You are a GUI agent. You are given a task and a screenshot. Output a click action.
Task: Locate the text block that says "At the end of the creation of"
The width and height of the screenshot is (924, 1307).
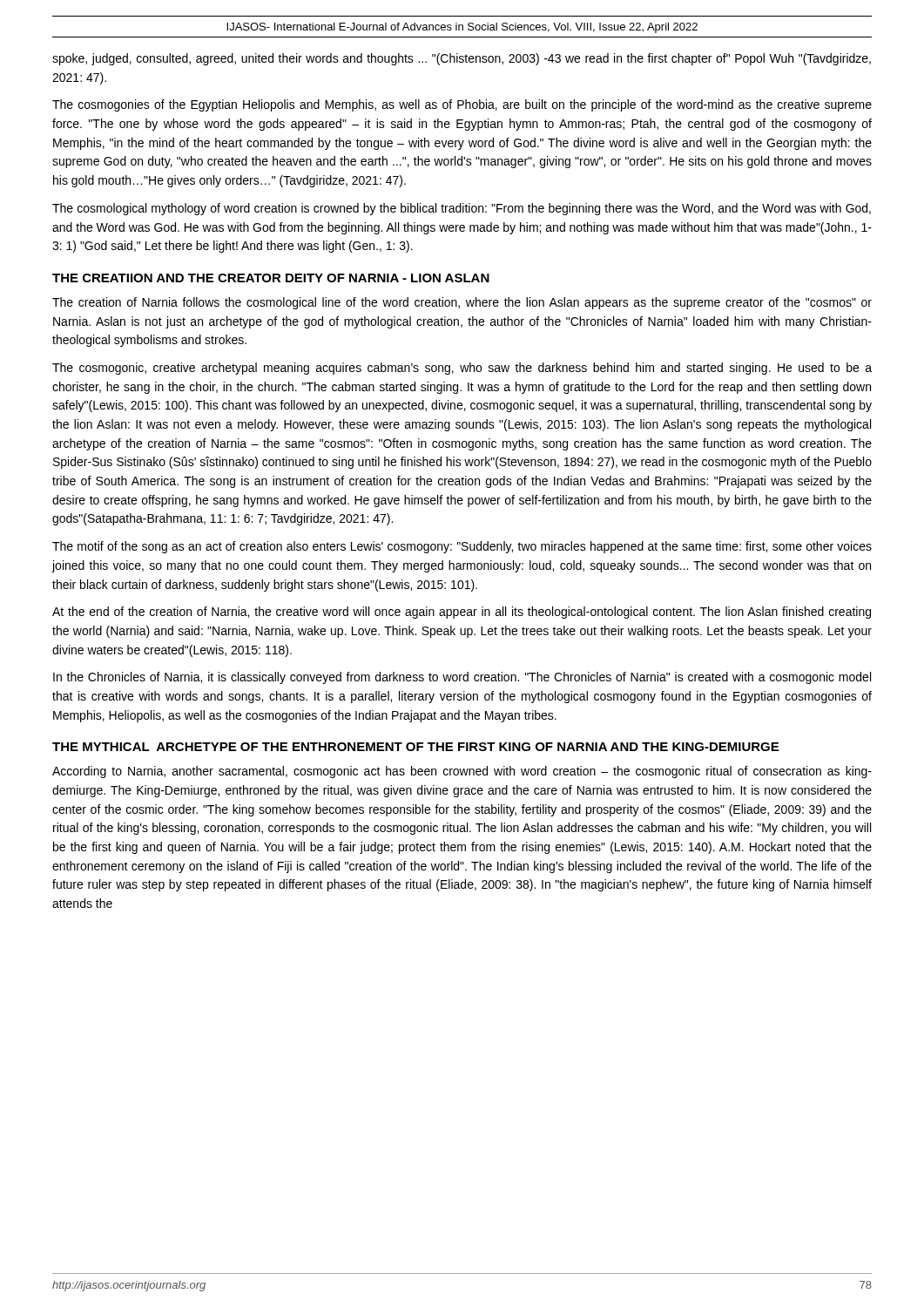[x=462, y=631]
